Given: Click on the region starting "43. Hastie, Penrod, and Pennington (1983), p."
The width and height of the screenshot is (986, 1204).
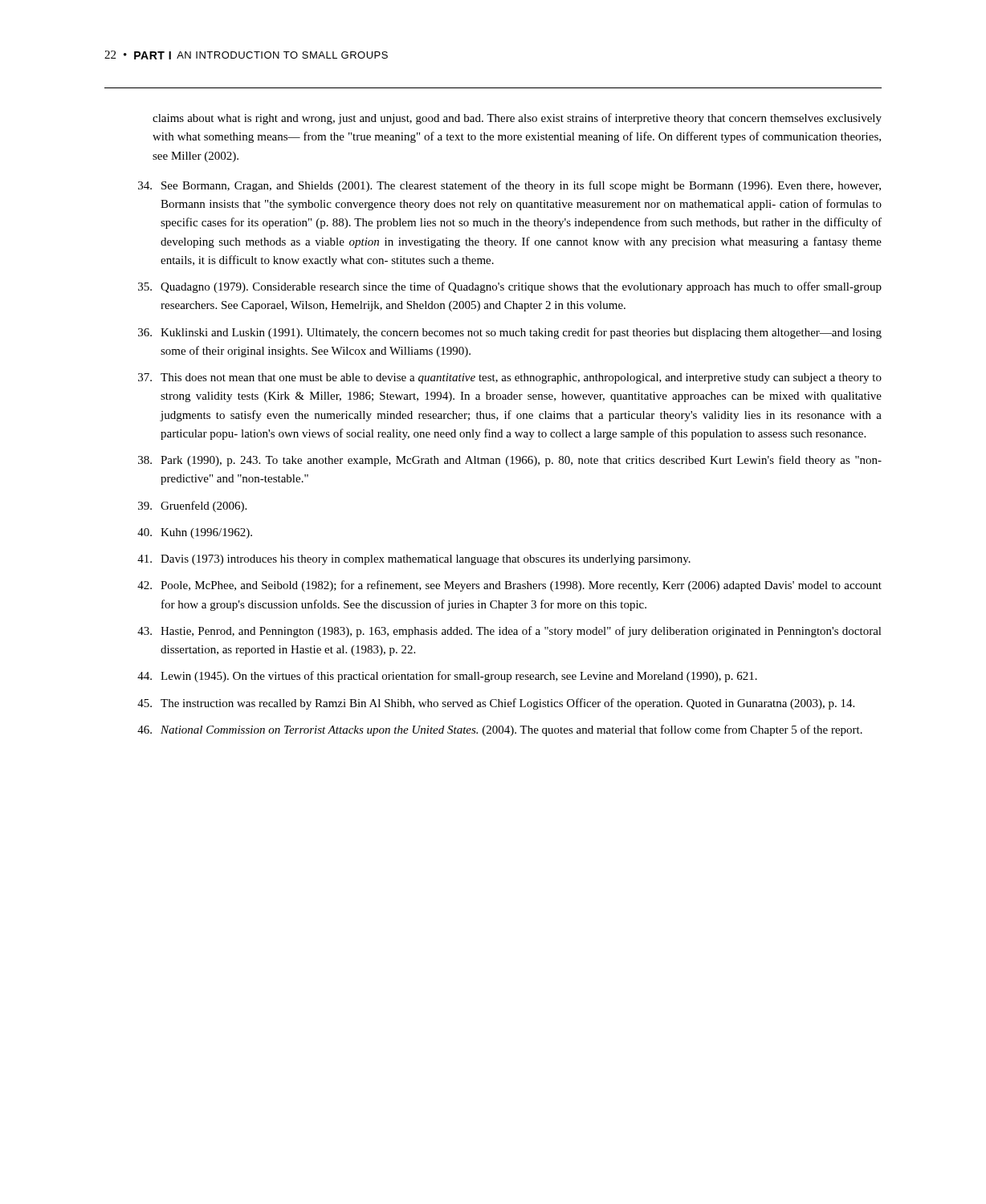Looking at the screenshot, I should coord(493,641).
